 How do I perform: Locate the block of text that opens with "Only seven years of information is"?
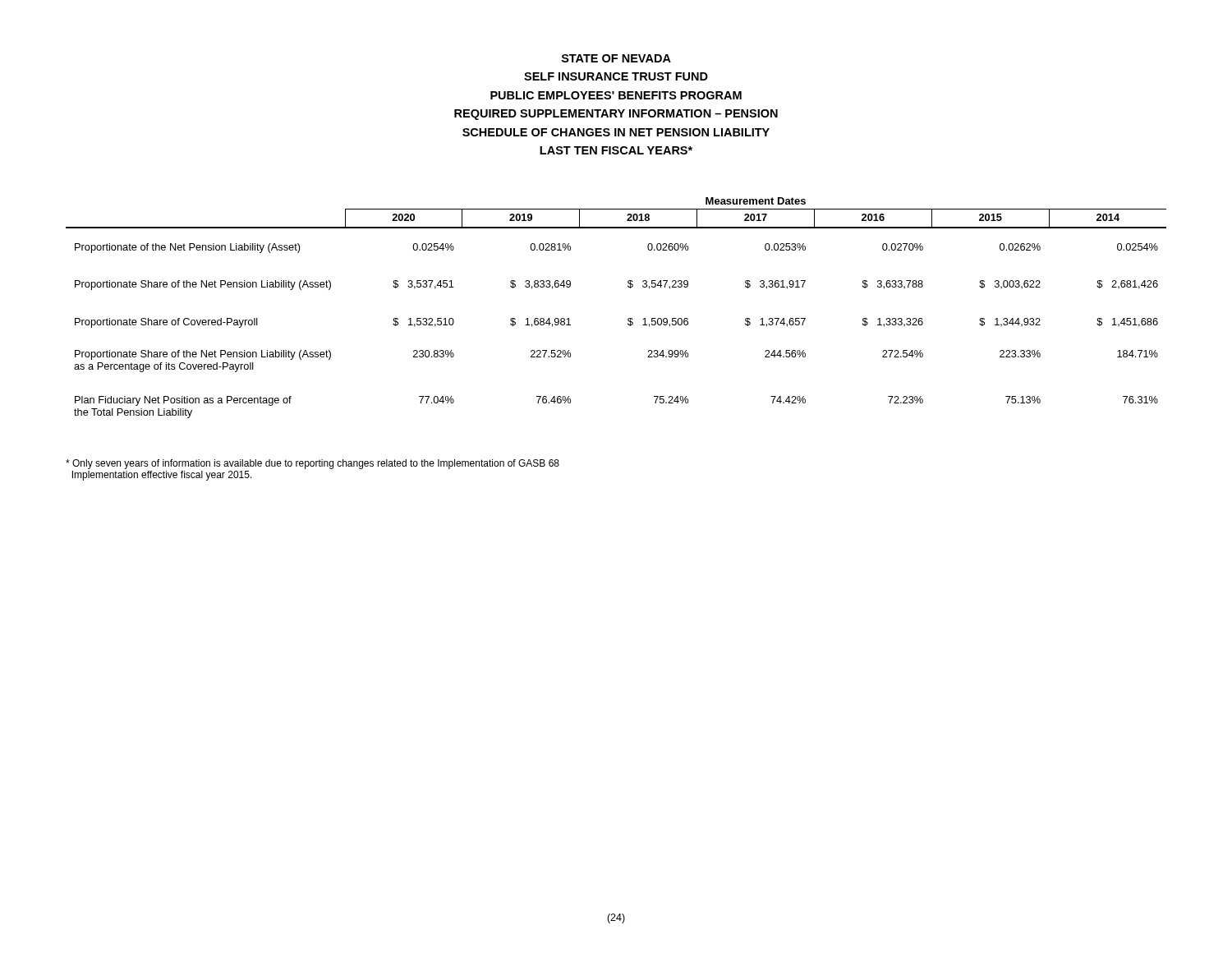[x=312, y=469]
